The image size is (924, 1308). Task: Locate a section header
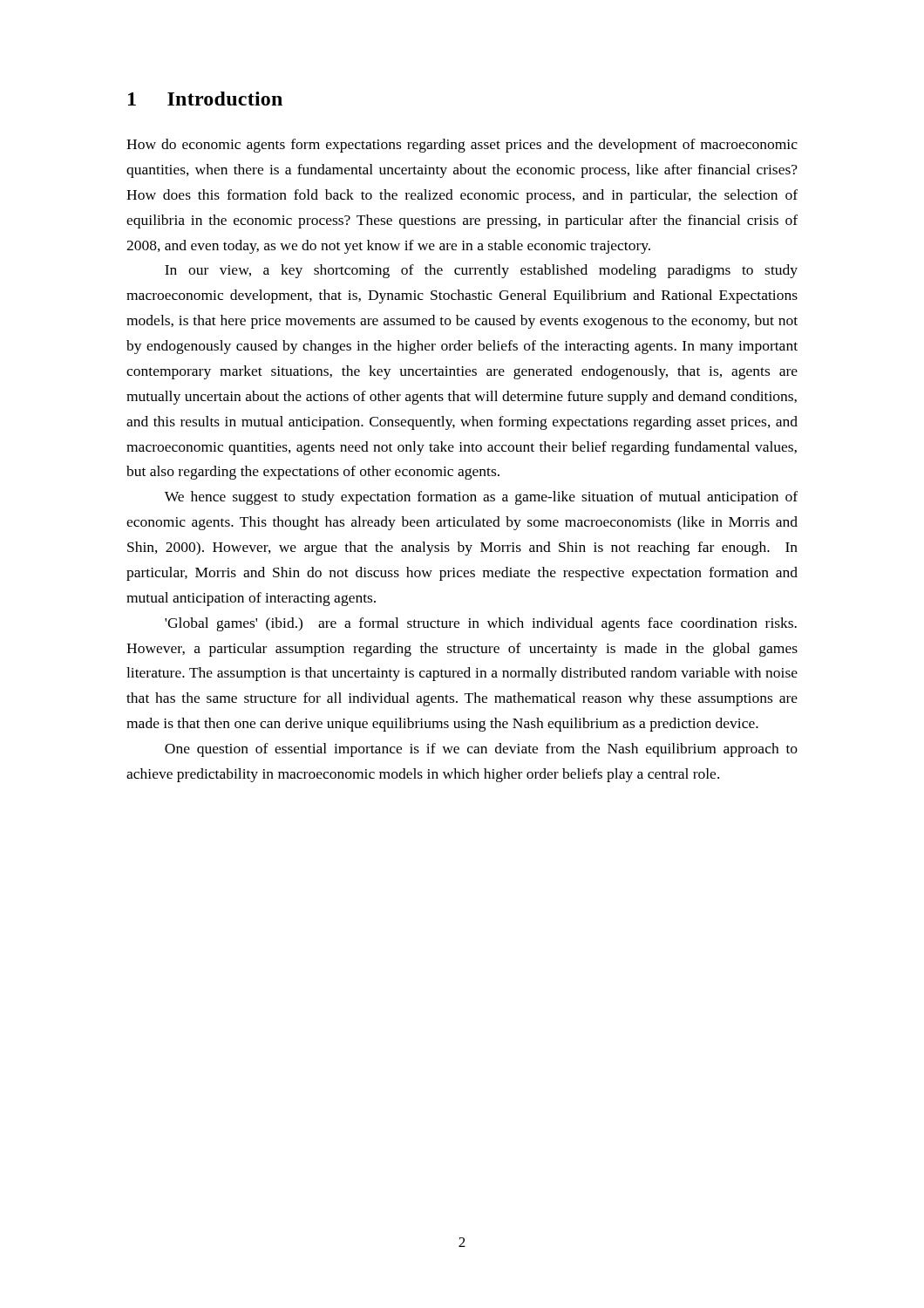click(205, 99)
